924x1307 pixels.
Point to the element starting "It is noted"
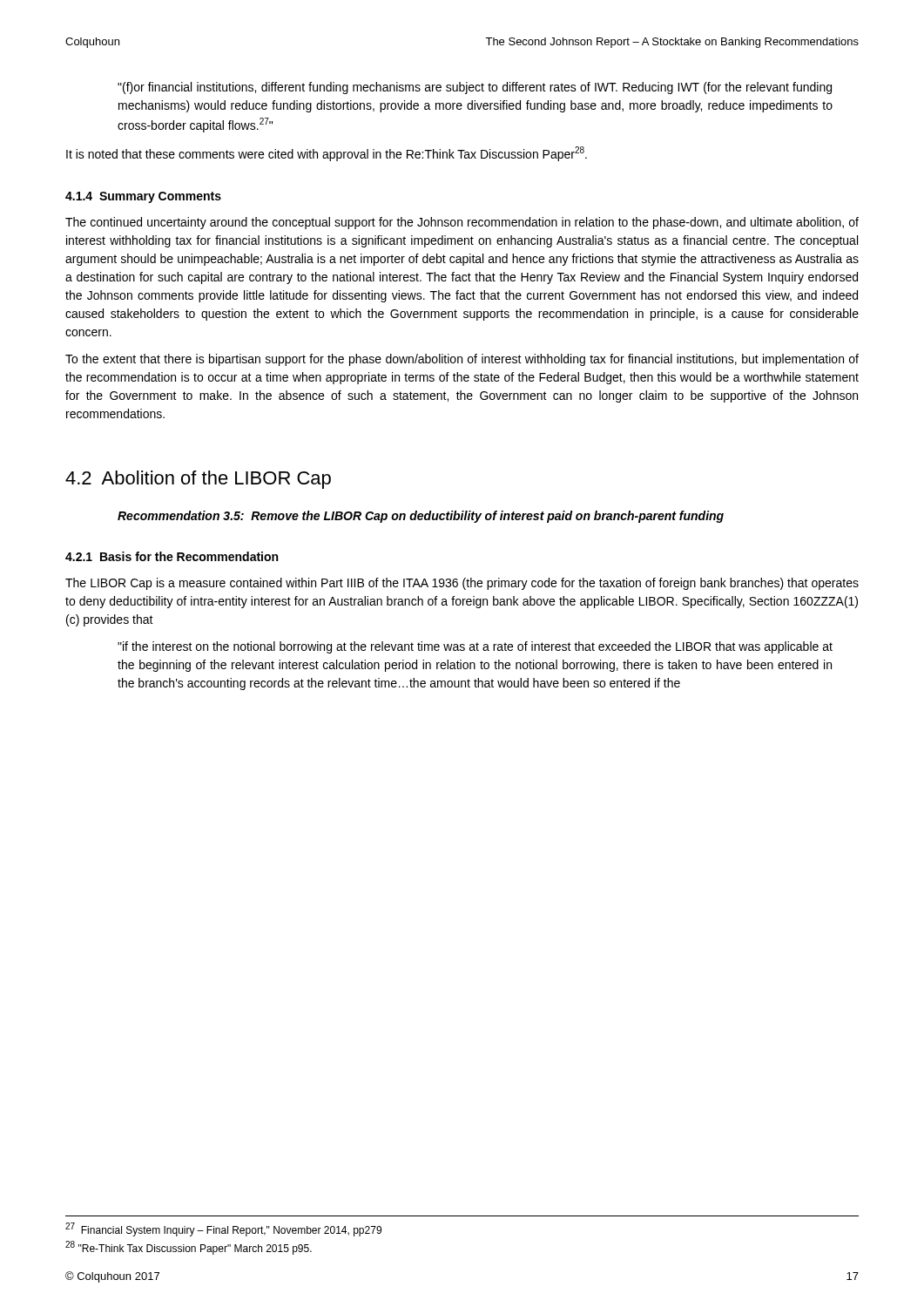(462, 153)
